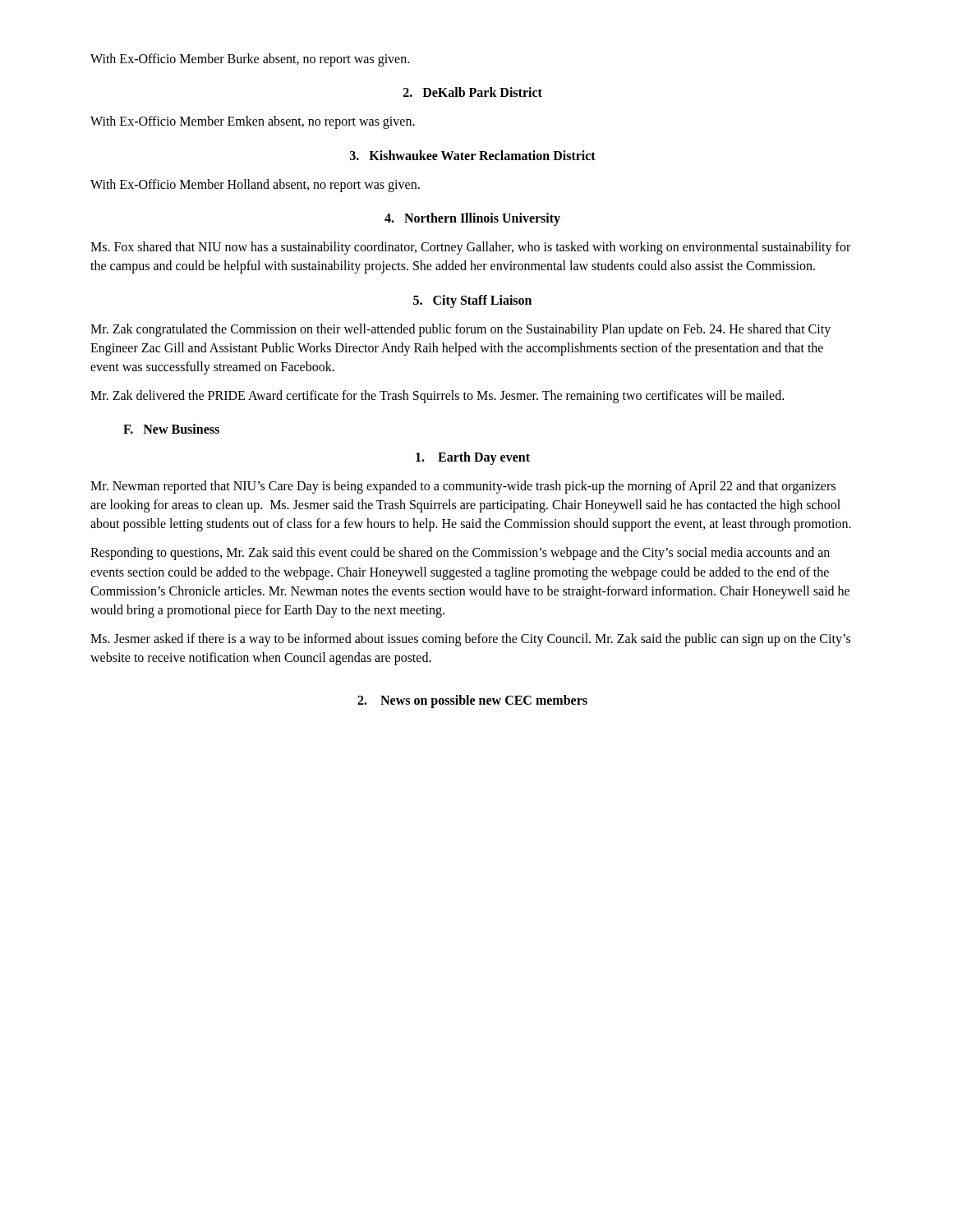Image resolution: width=953 pixels, height=1232 pixels.
Task: Select the text block that says "Ms. Jesmer asked if there is a way"
Action: (x=471, y=648)
